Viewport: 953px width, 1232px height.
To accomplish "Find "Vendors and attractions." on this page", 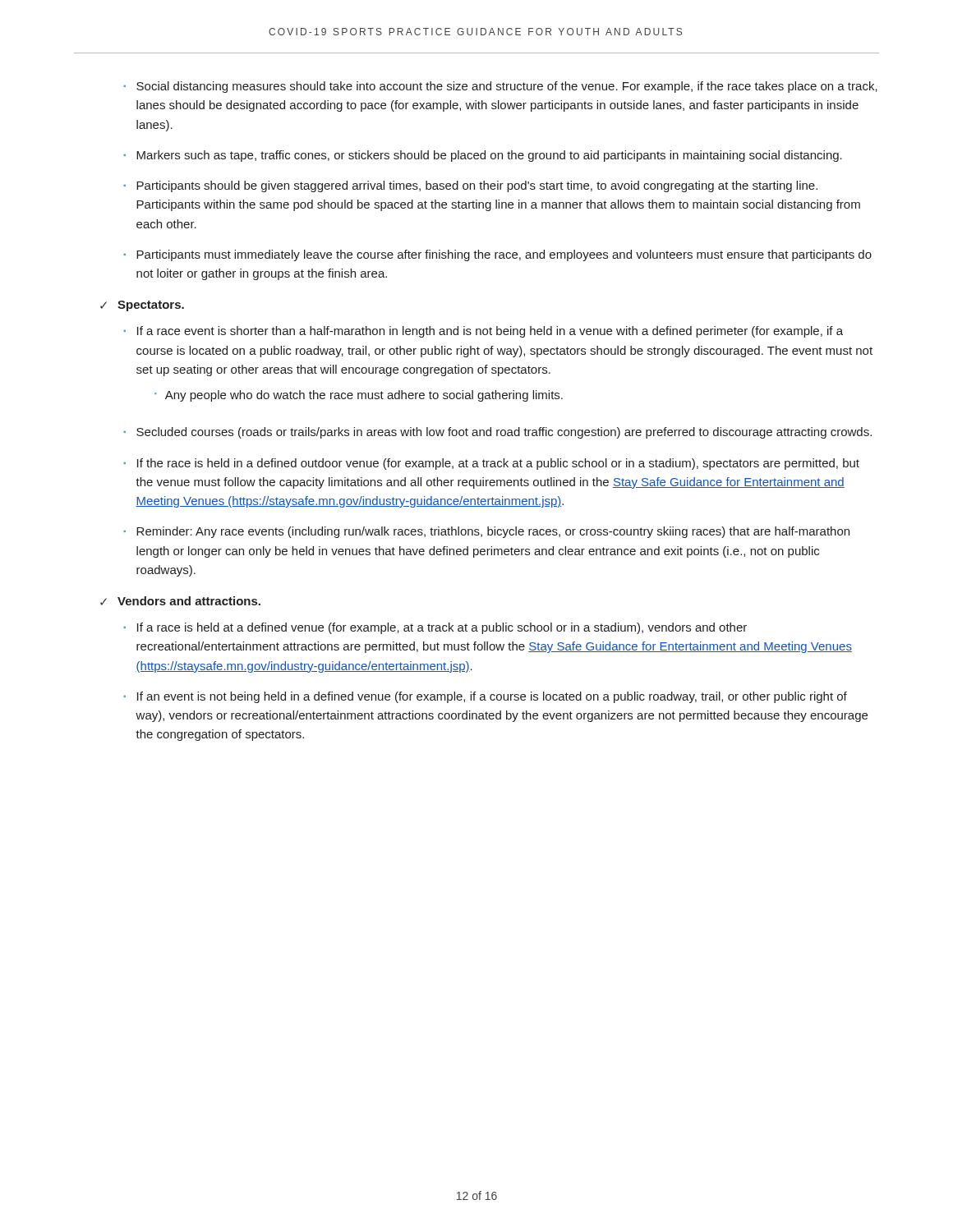I will click(189, 601).
